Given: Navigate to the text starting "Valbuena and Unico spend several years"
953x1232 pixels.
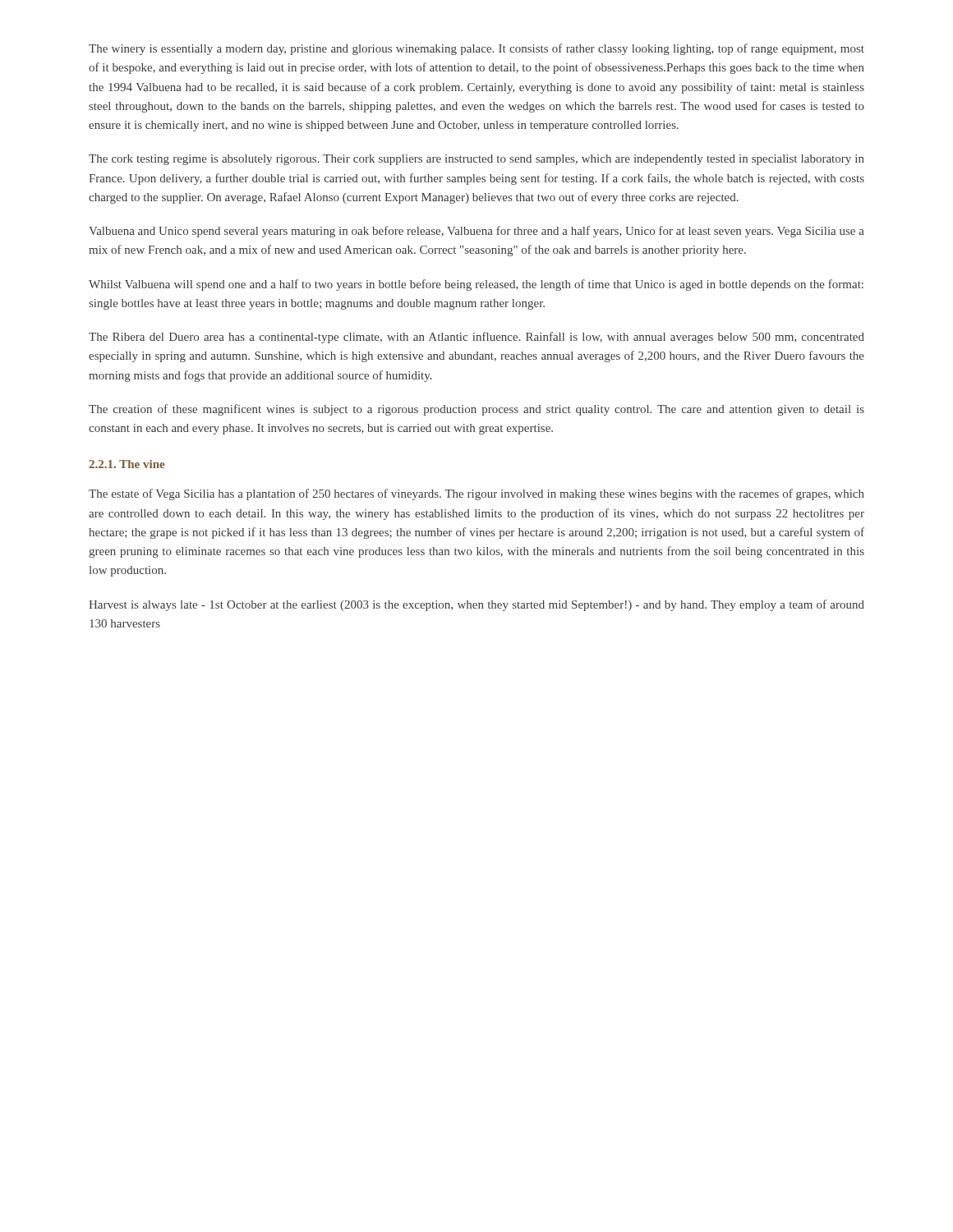Looking at the screenshot, I should (x=476, y=240).
